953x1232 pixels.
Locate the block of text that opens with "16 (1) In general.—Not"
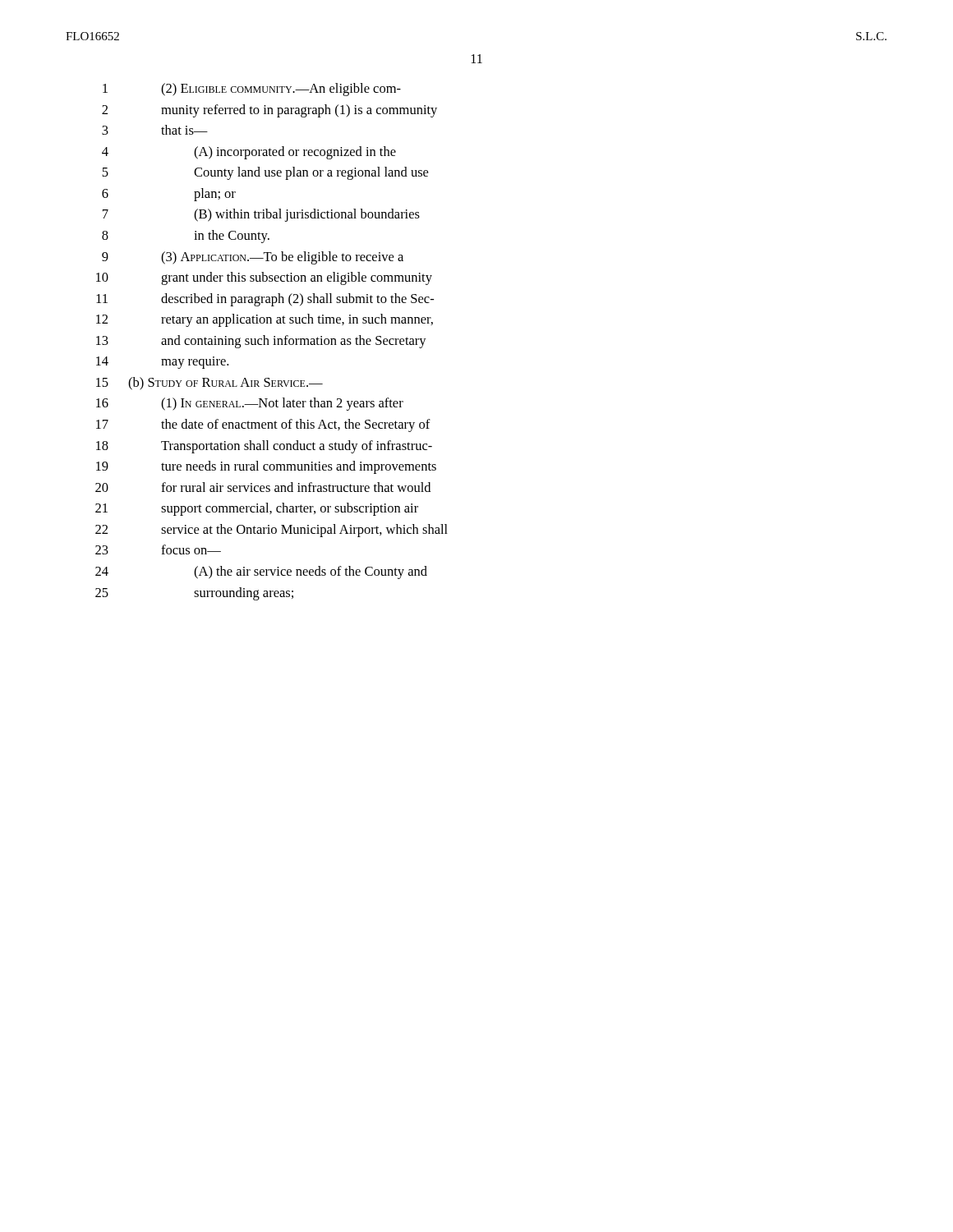(x=250, y=404)
